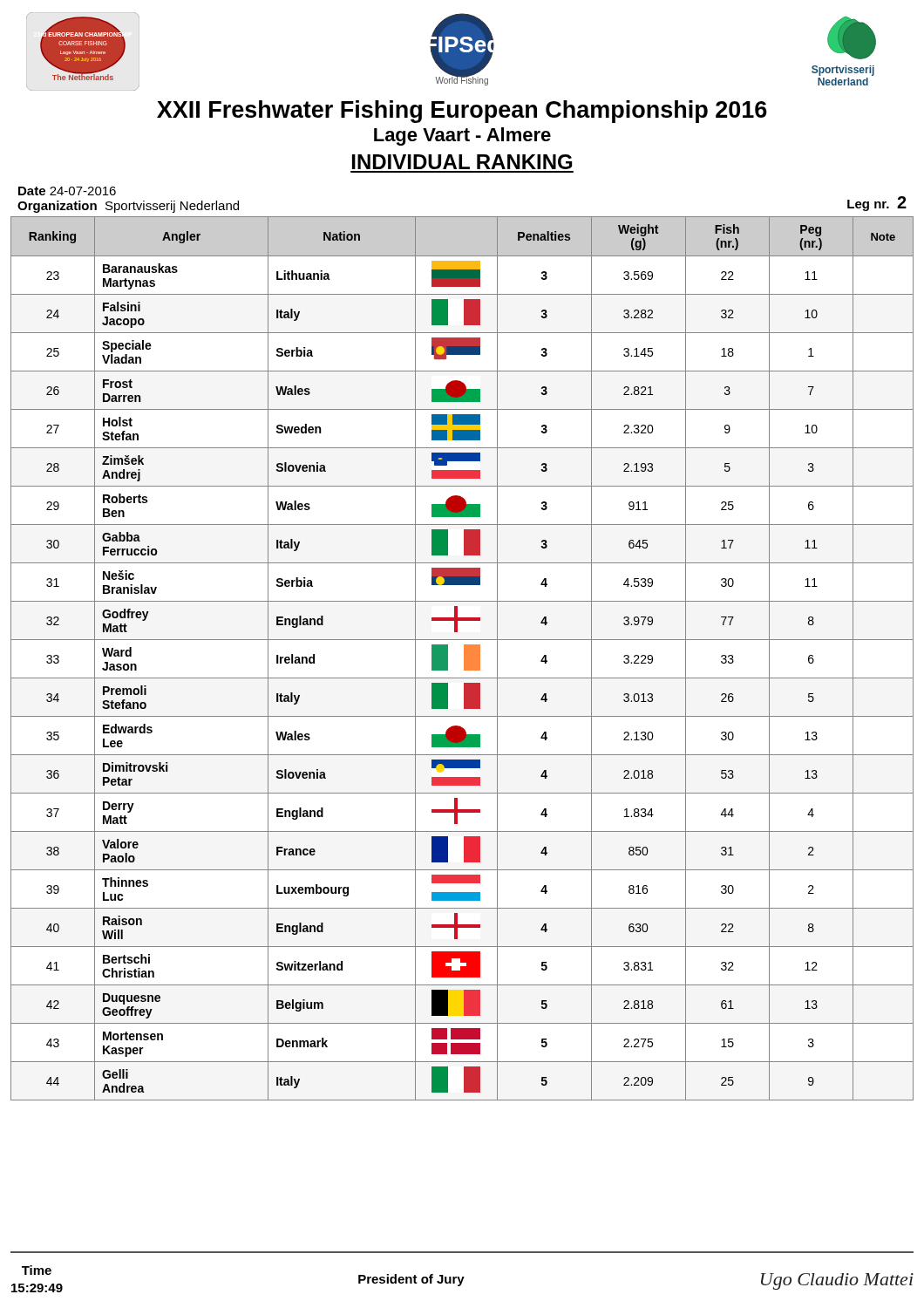Locate the title that opens with "XXII Freshwater Fishing European Championship"
The width and height of the screenshot is (924, 1308).
coord(462,121)
